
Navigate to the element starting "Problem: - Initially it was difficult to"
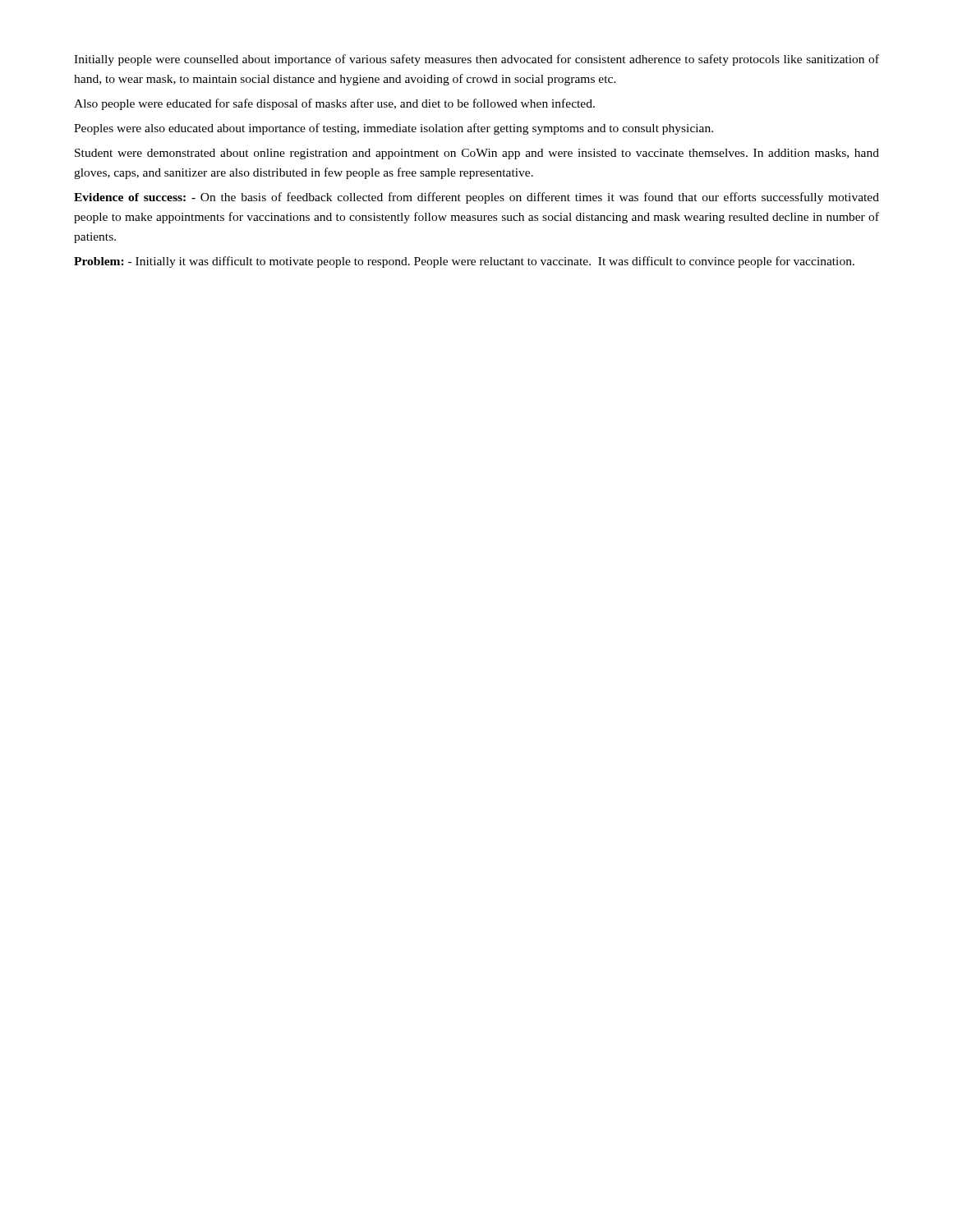point(476,261)
